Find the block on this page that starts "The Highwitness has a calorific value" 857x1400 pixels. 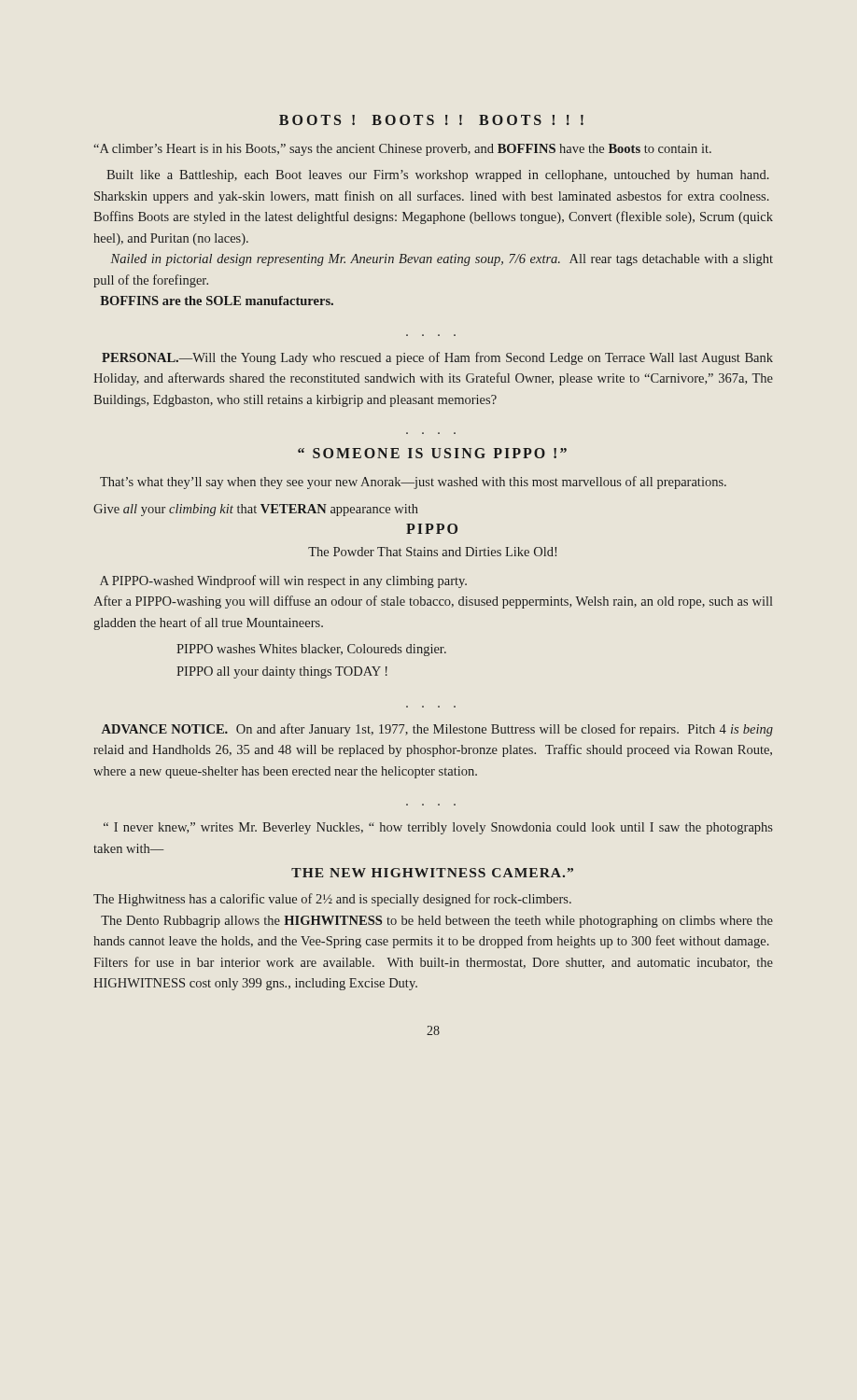433,941
